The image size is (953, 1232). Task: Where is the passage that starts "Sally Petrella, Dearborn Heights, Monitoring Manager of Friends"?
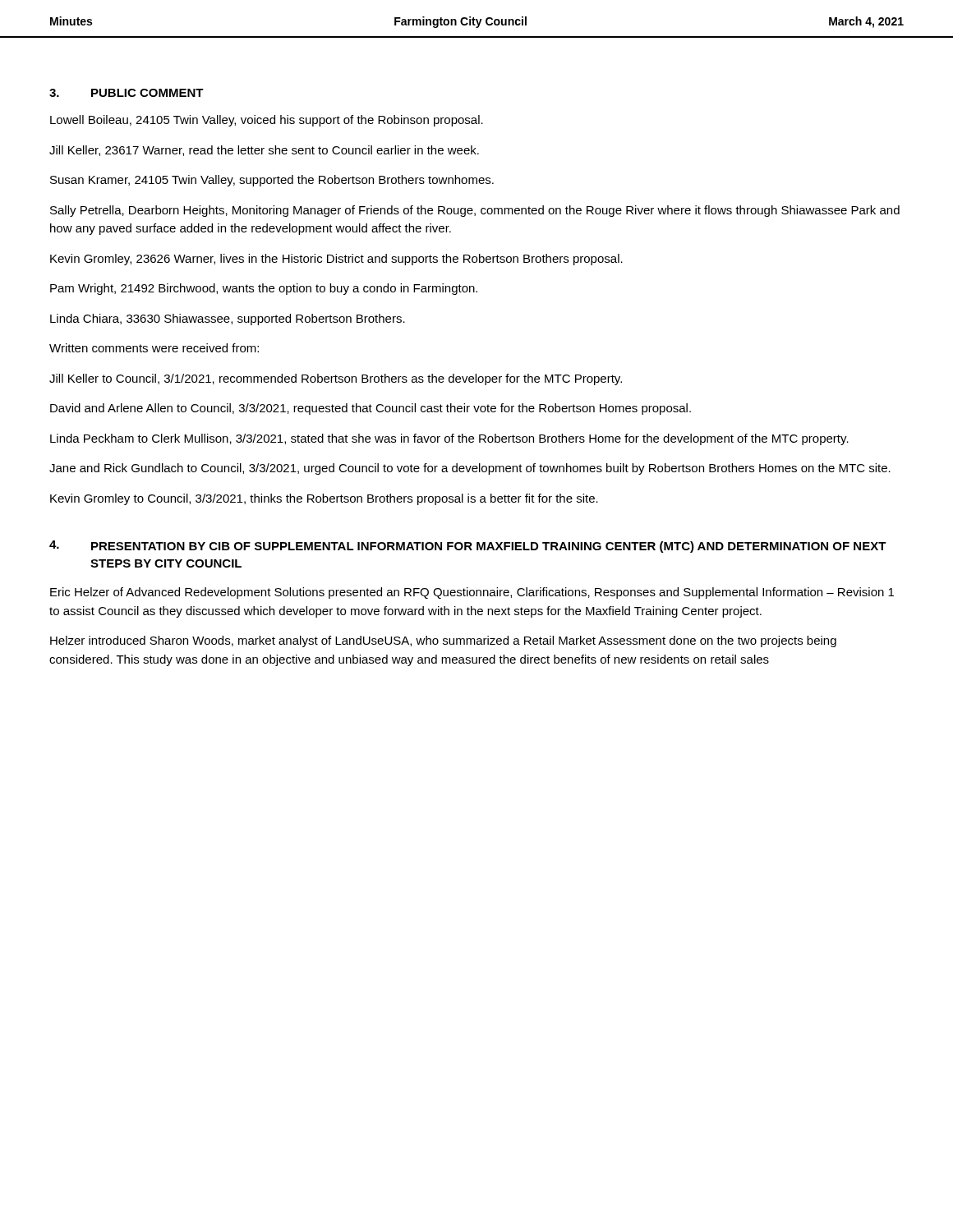(475, 219)
